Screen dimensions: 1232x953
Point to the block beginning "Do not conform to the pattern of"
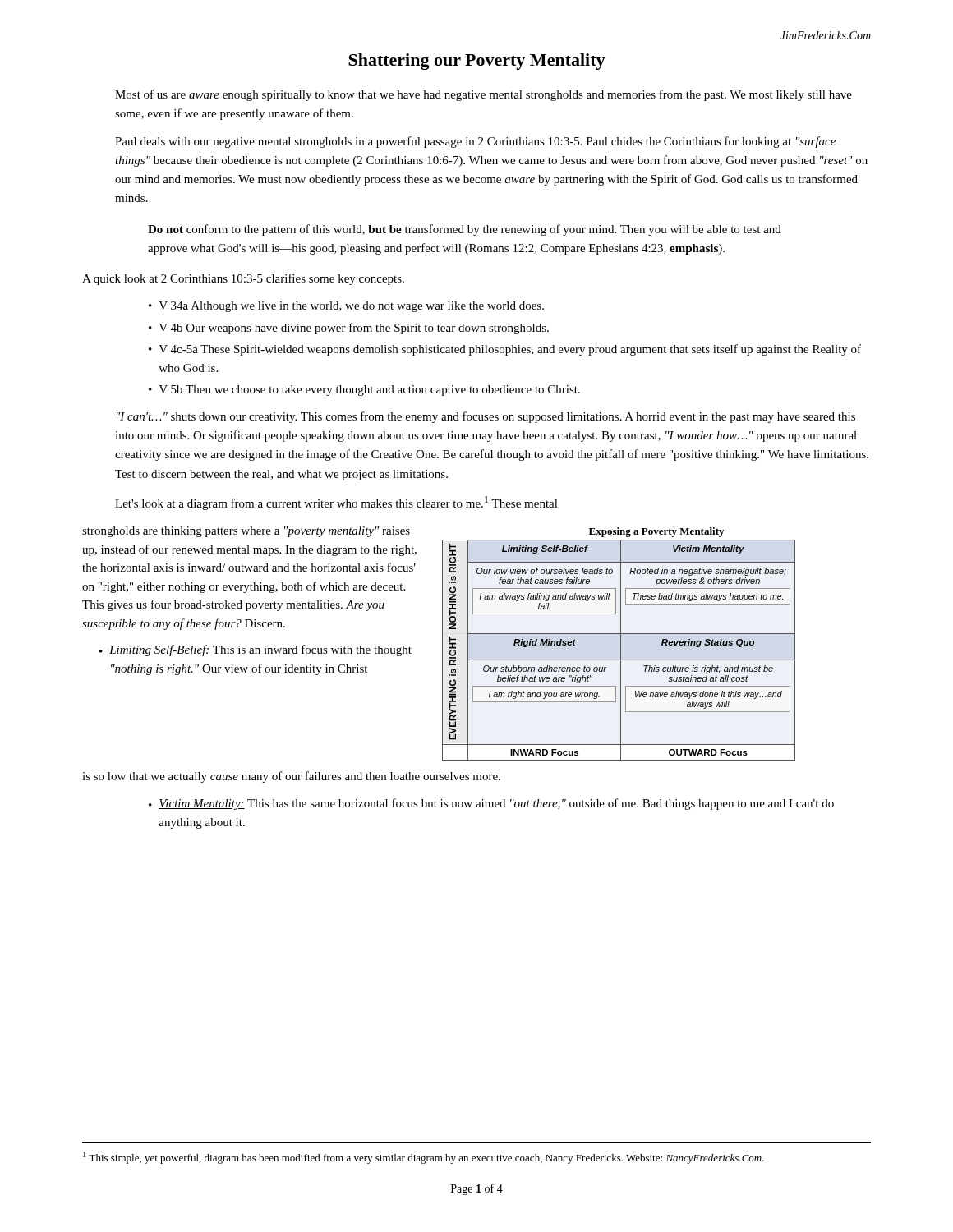pyautogui.click(x=465, y=238)
